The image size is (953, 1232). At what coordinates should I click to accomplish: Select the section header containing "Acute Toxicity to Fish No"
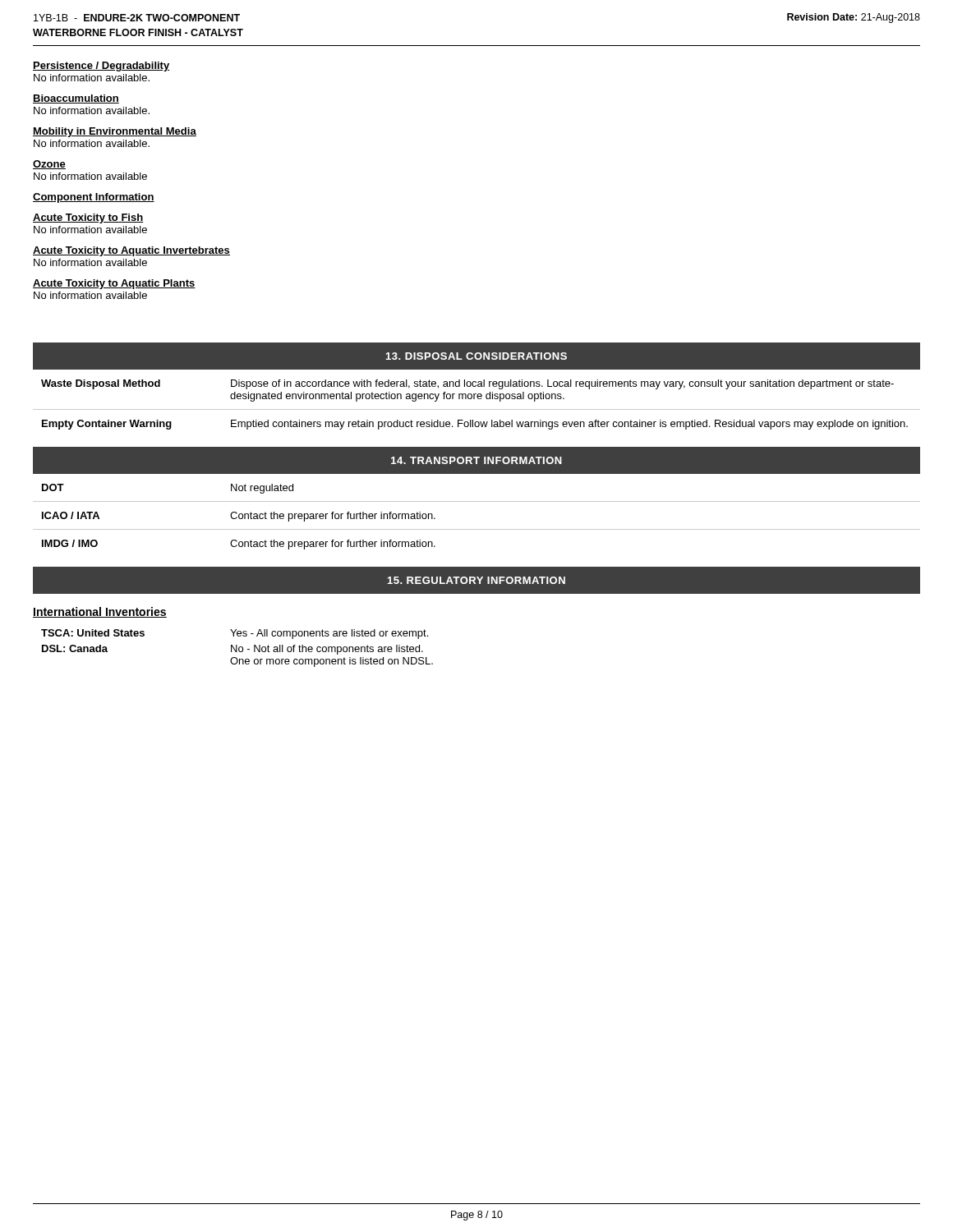click(x=90, y=223)
